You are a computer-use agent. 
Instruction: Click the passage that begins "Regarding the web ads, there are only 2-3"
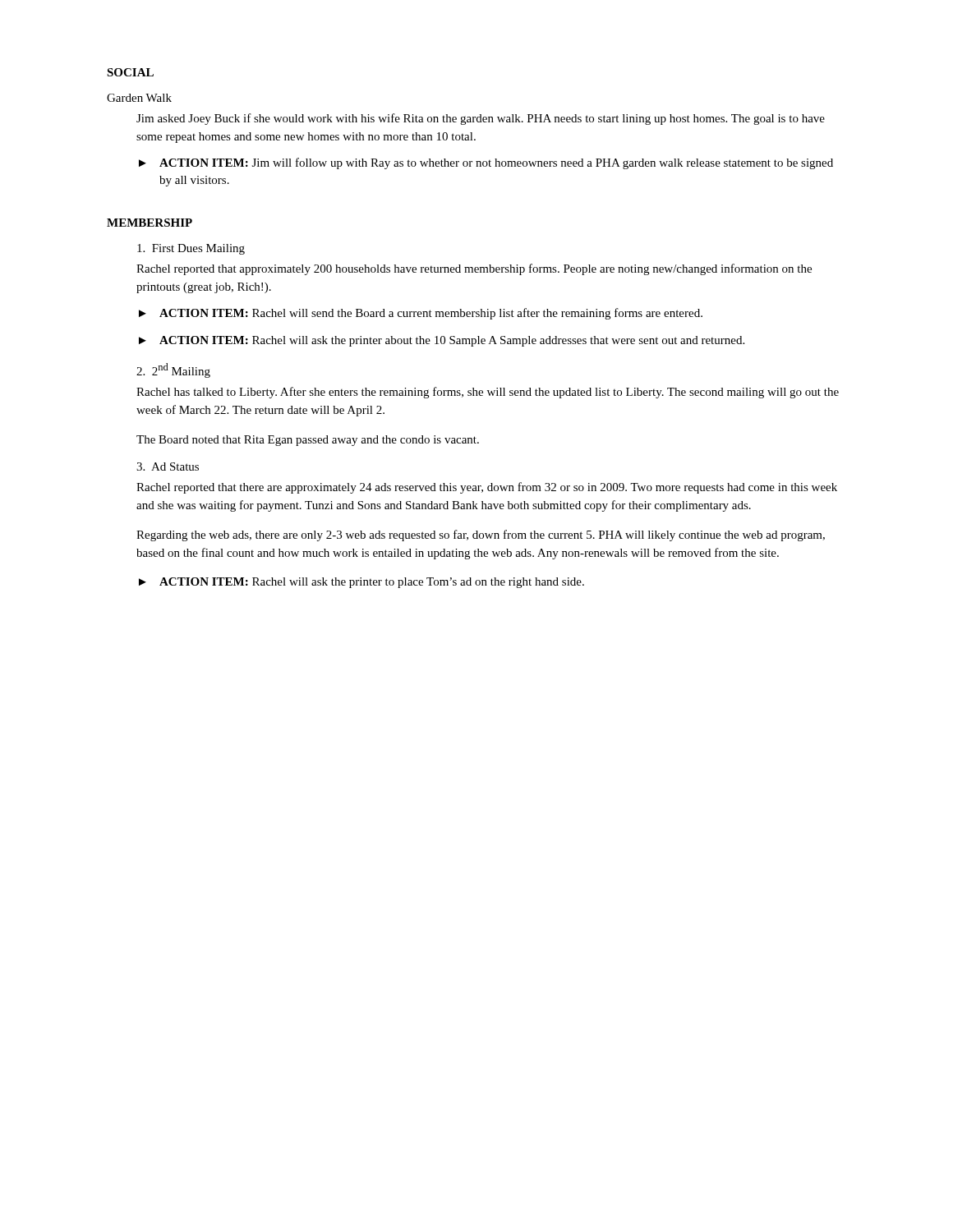(x=481, y=543)
